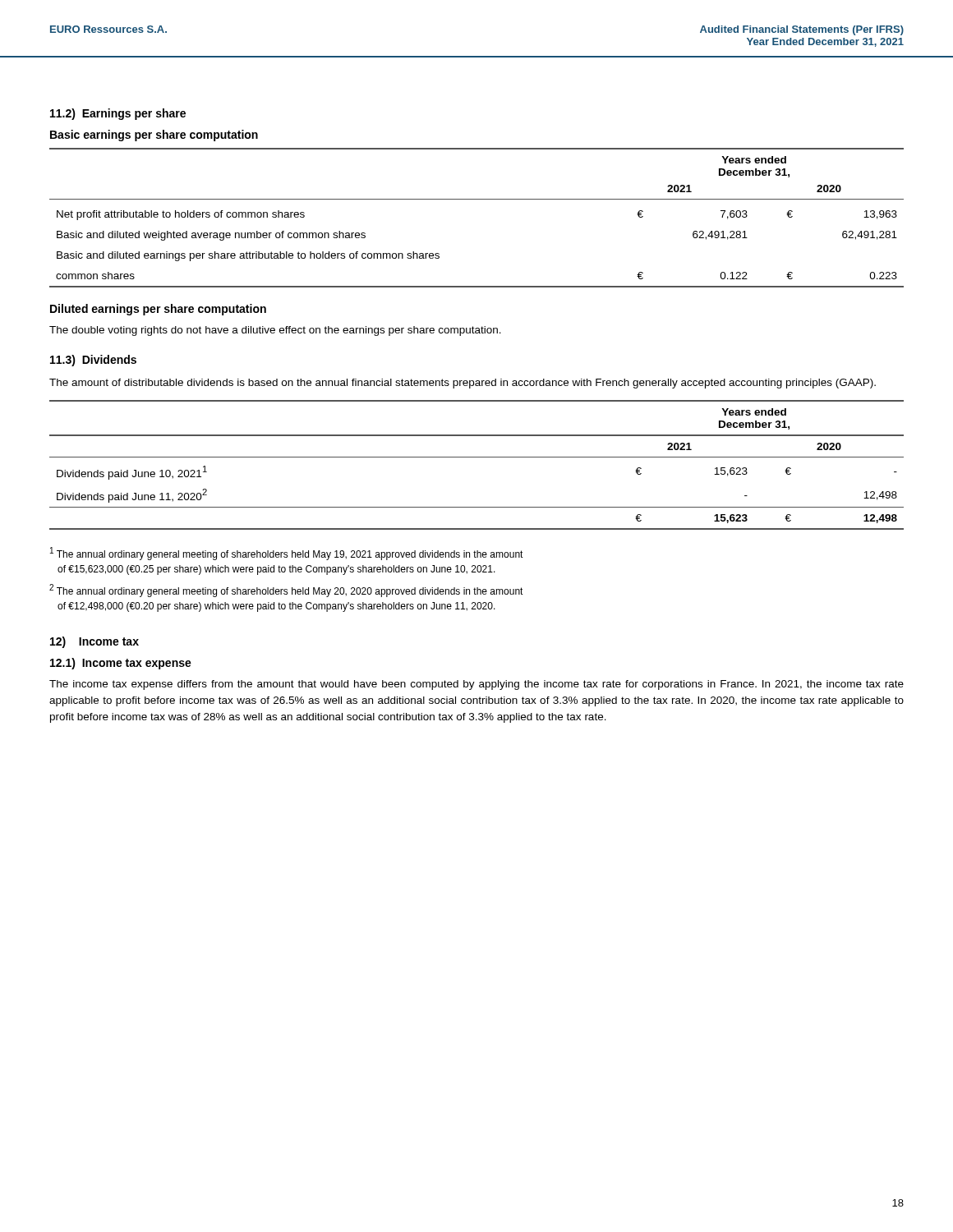Click on the text starting "The double voting rights do not have a"
Viewport: 953px width, 1232px height.
point(275,330)
